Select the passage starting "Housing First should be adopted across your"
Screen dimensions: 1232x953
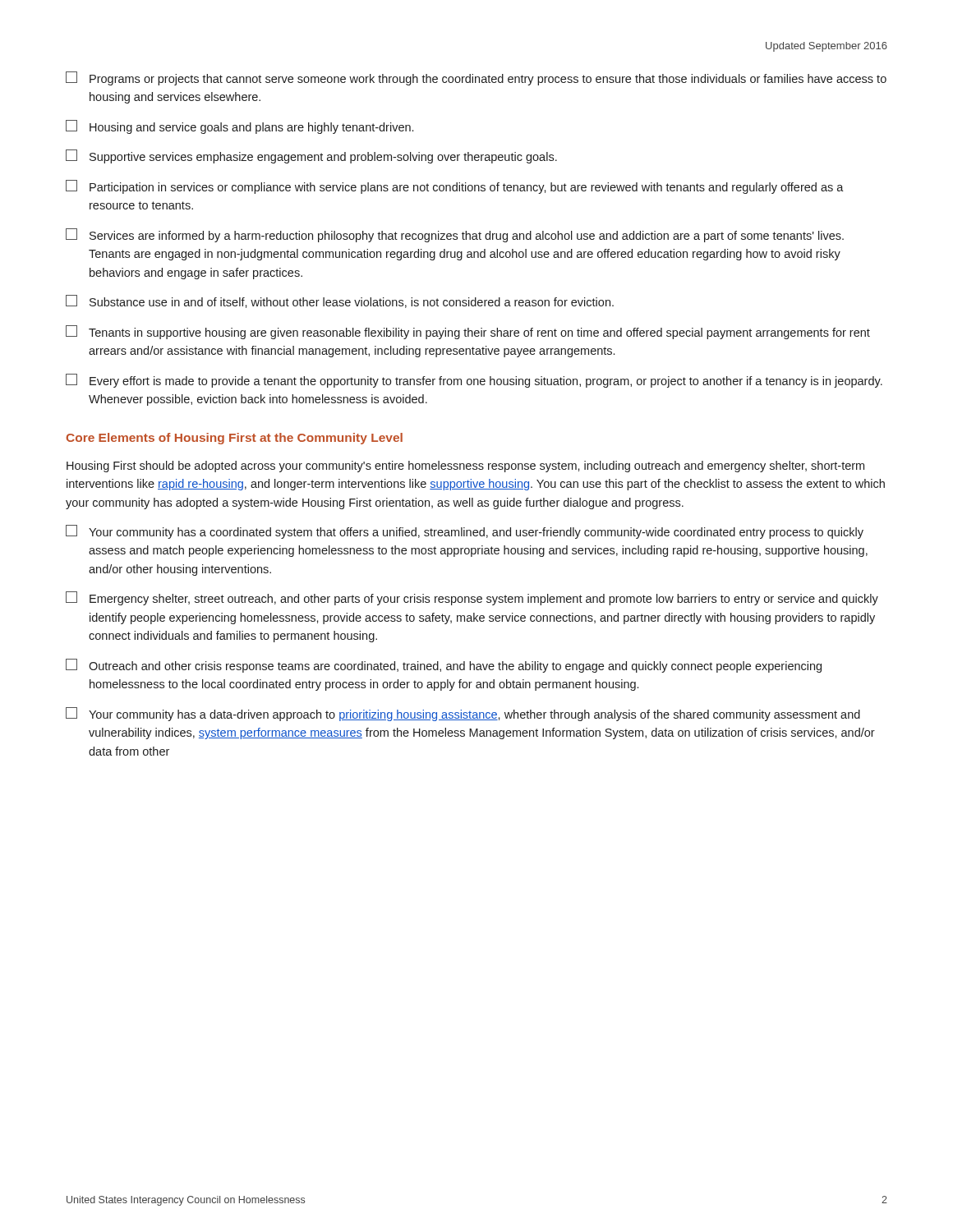476,484
